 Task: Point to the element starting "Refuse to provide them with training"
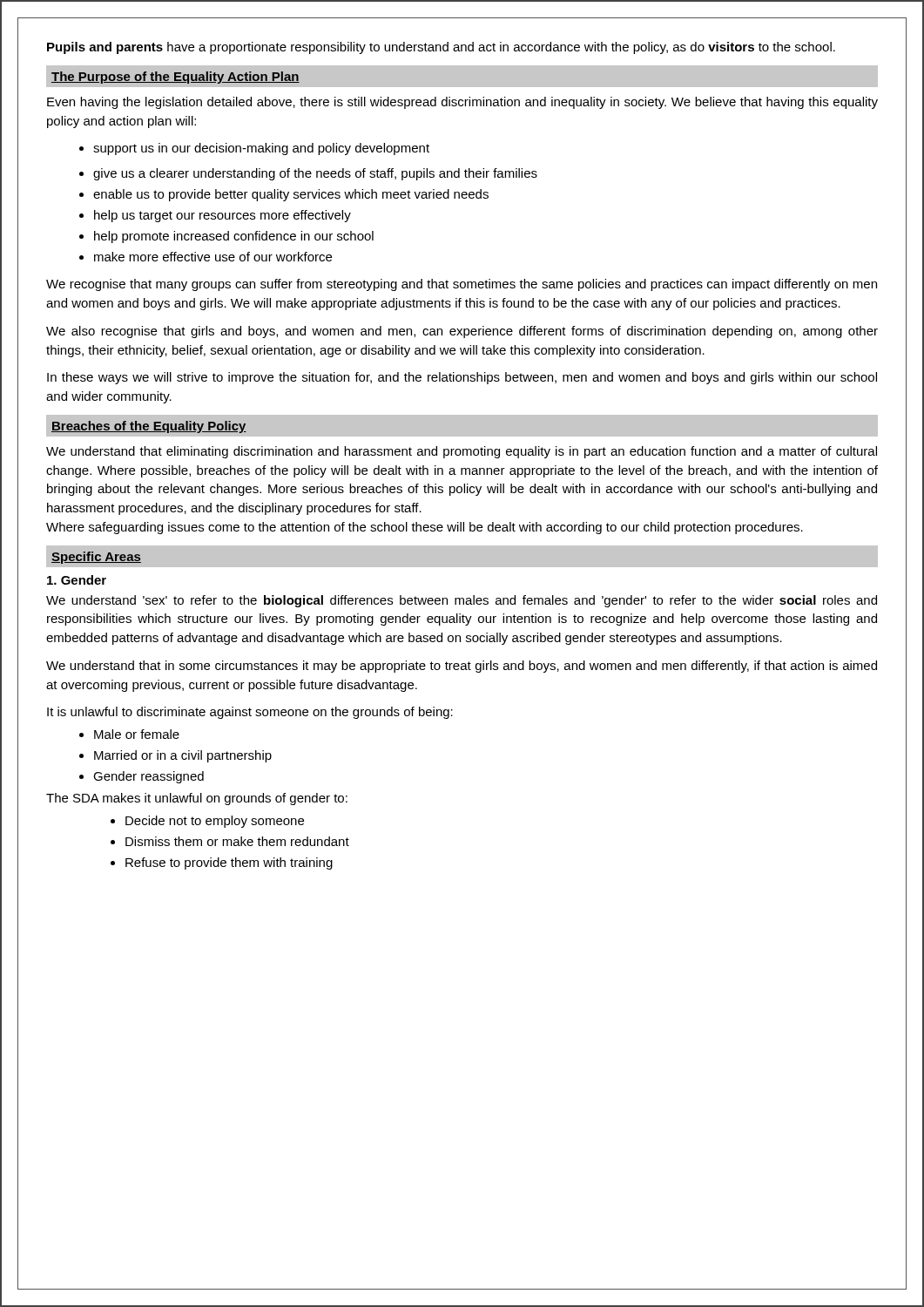[x=222, y=863]
